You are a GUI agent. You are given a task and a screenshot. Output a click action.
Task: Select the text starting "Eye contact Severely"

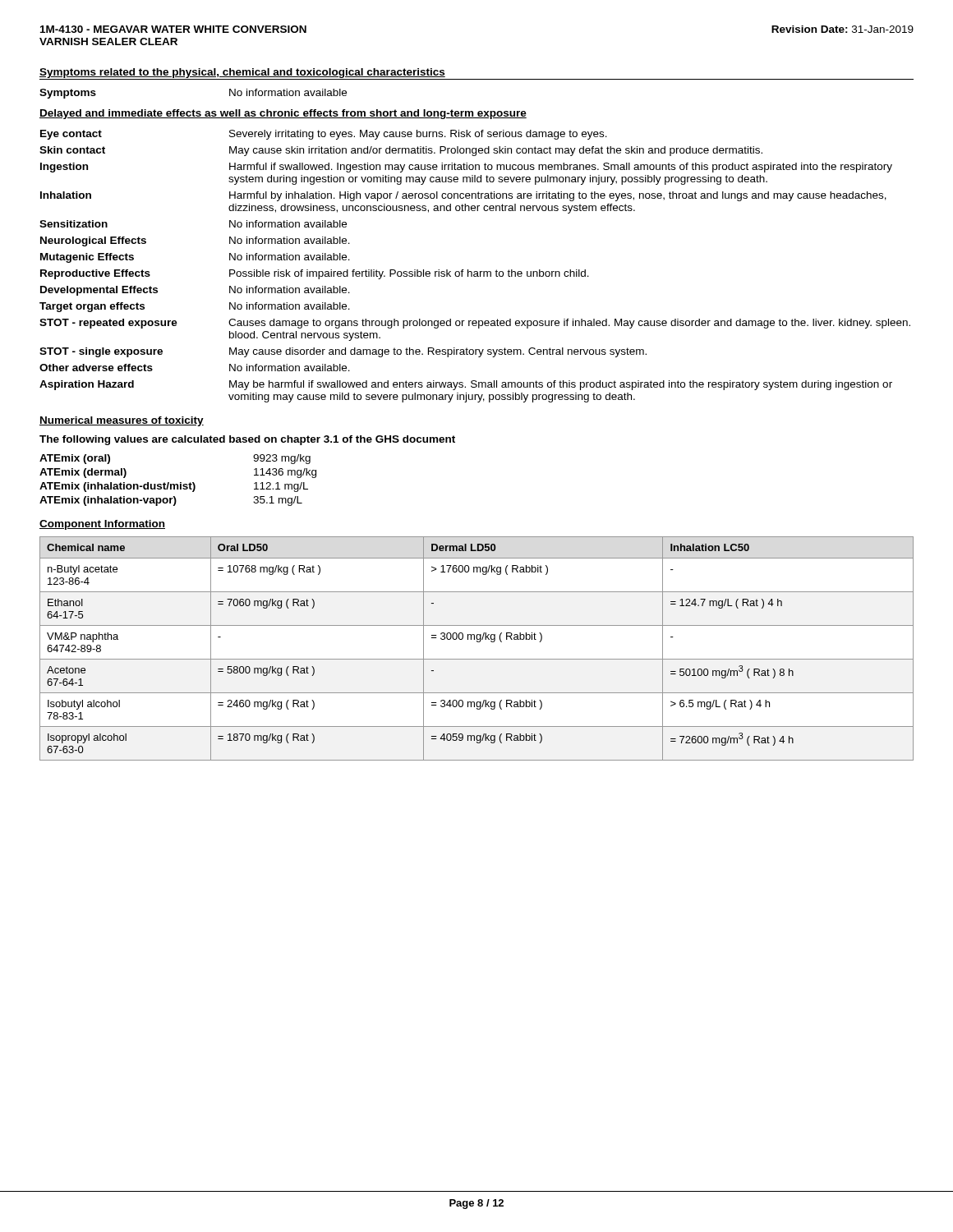tap(476, 133)
